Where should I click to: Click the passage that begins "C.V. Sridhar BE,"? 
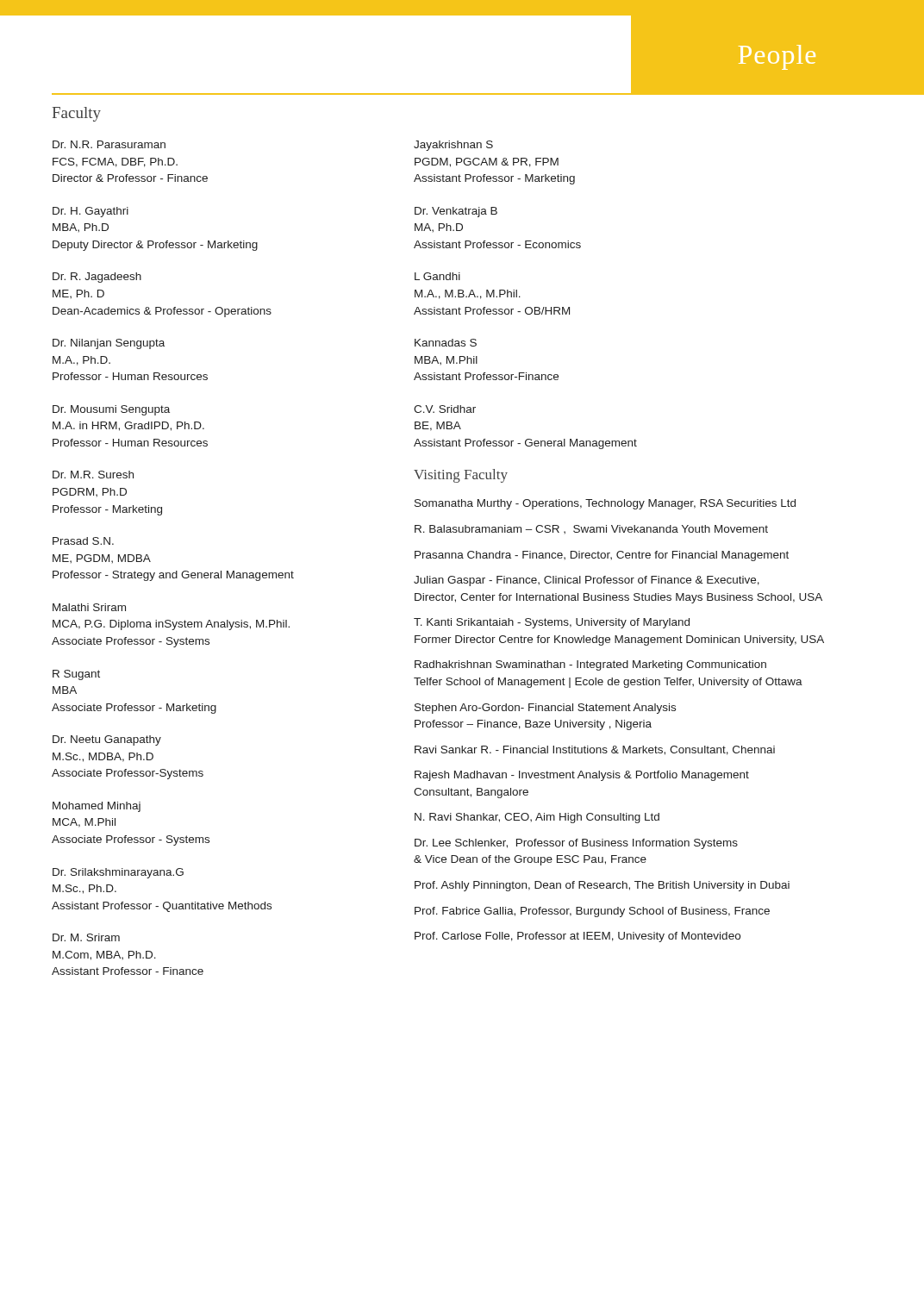coord(445,409)
